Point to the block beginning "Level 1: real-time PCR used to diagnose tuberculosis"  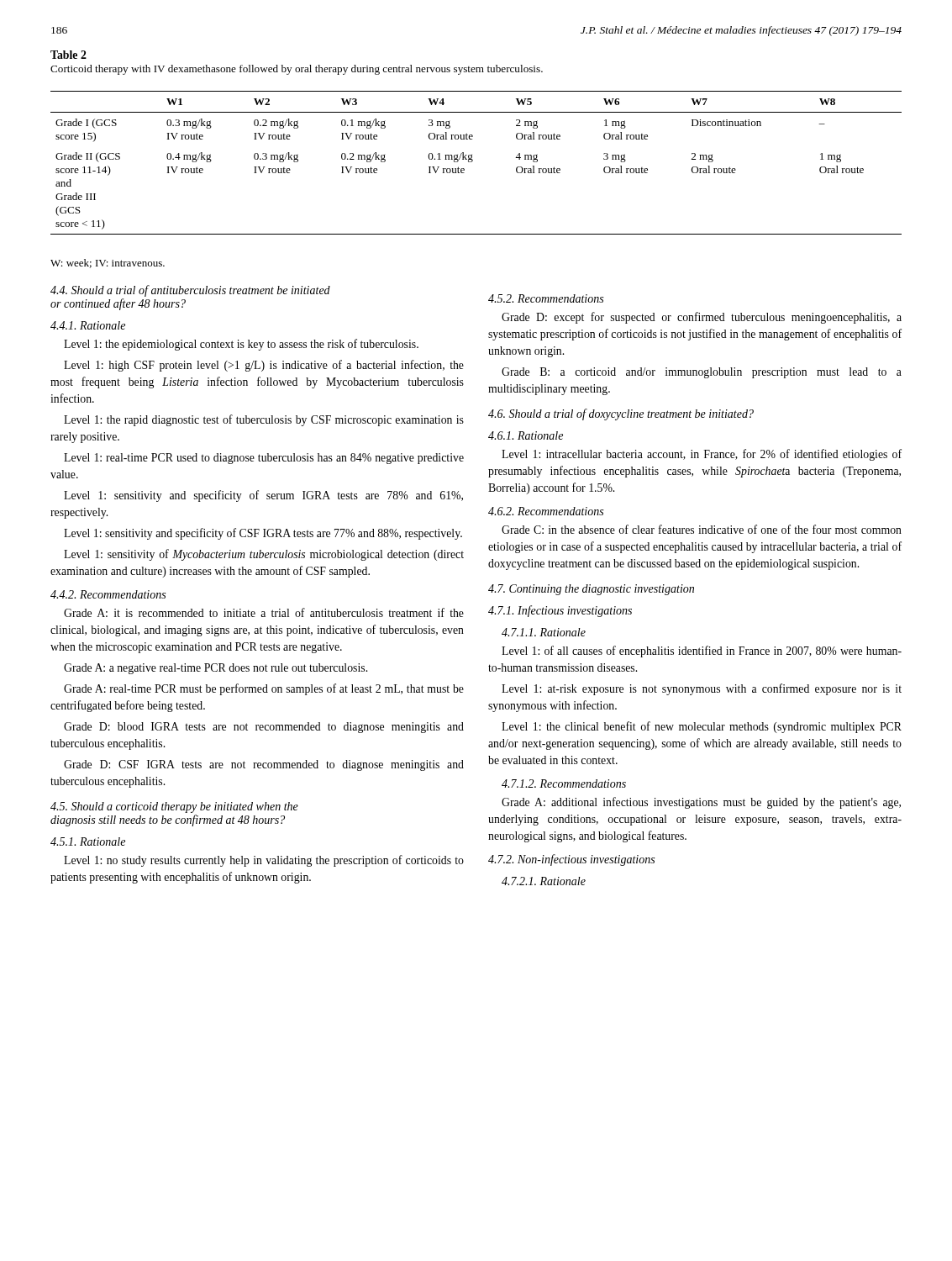[257, 467]
